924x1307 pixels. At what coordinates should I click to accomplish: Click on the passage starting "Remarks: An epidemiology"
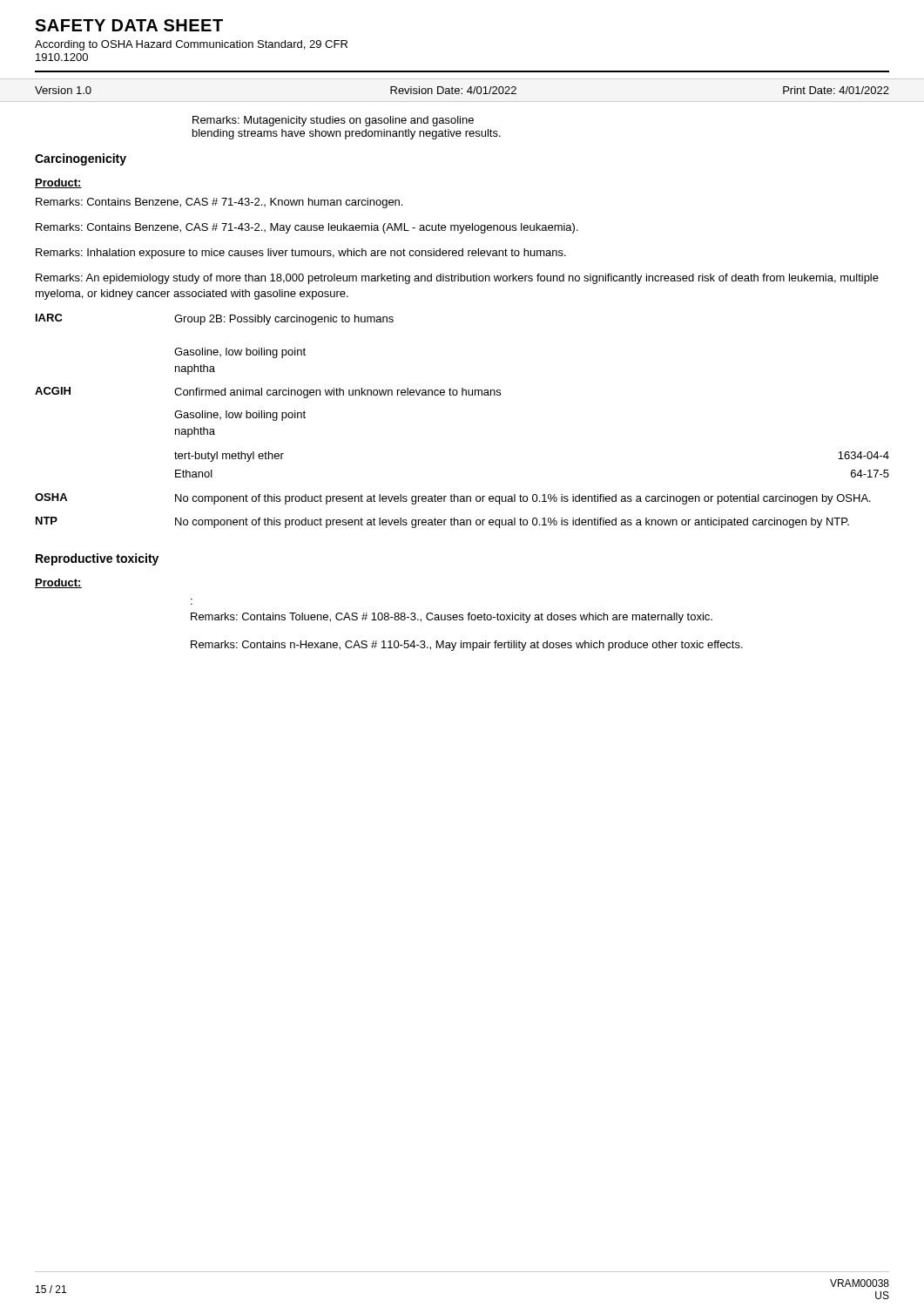coord(457,285)
